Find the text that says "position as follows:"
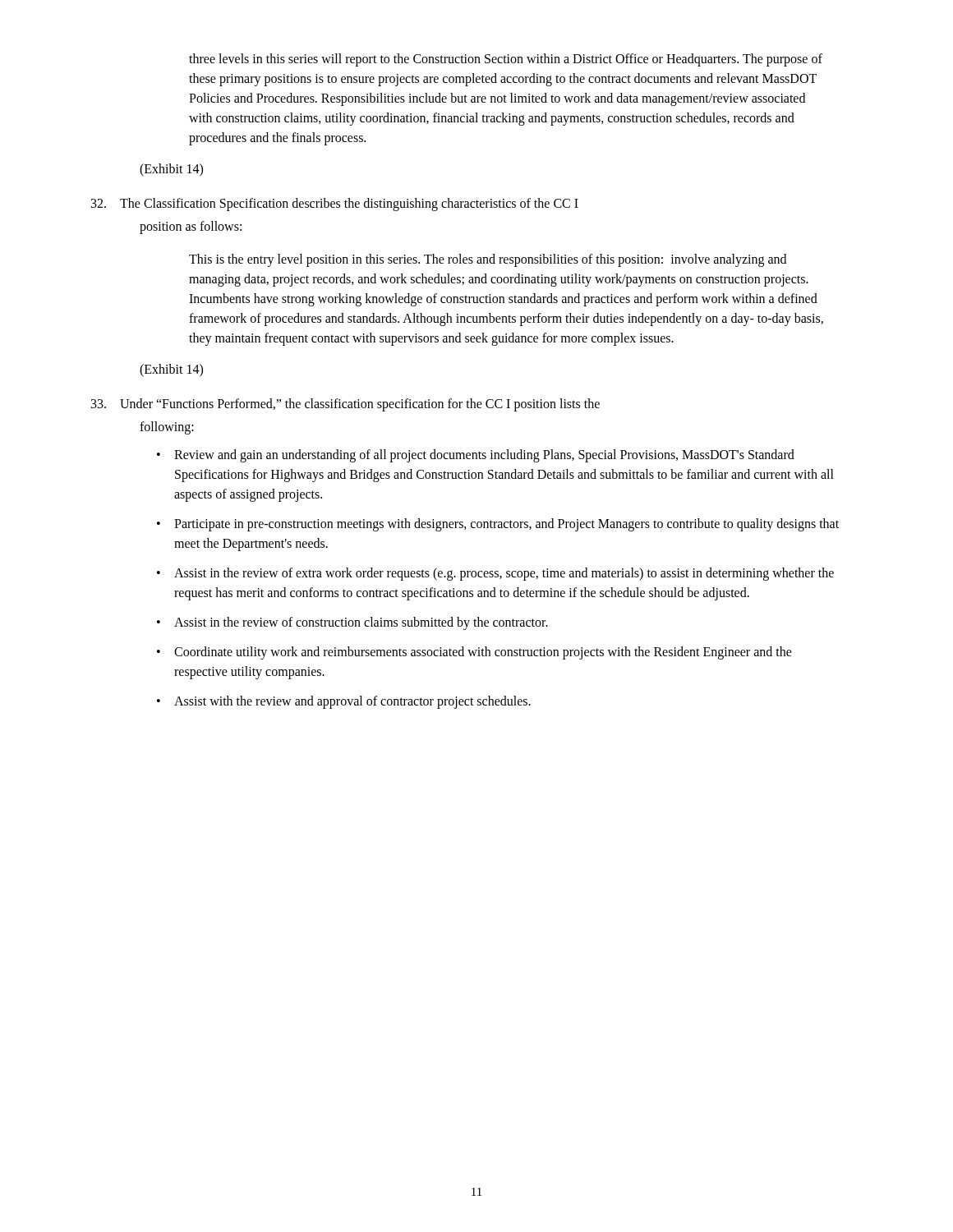Image resolution: width=953 pixels, height=1232 pixels. click(191, 226)
